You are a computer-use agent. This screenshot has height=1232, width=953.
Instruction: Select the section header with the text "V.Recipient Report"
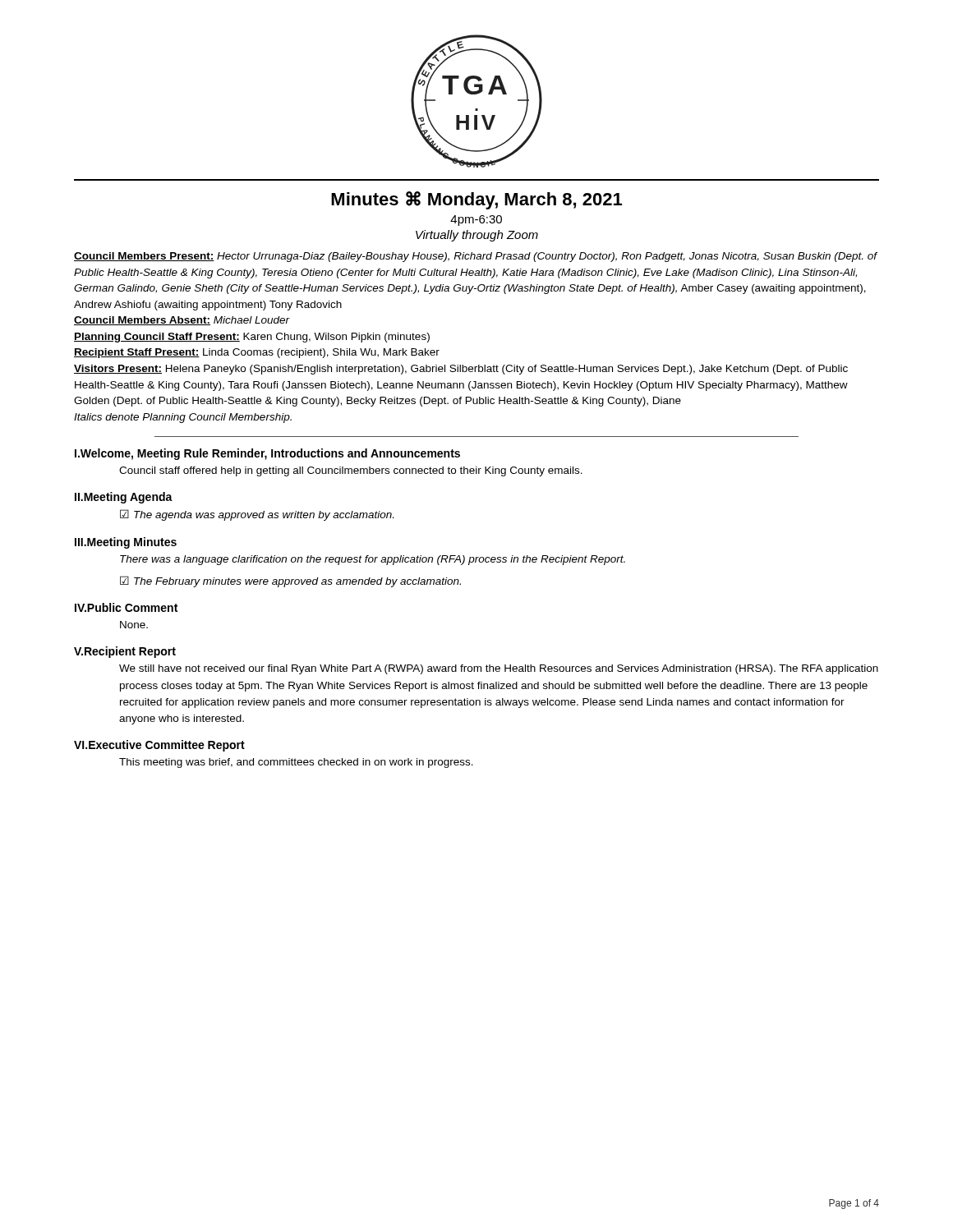[x=125, y=652]
